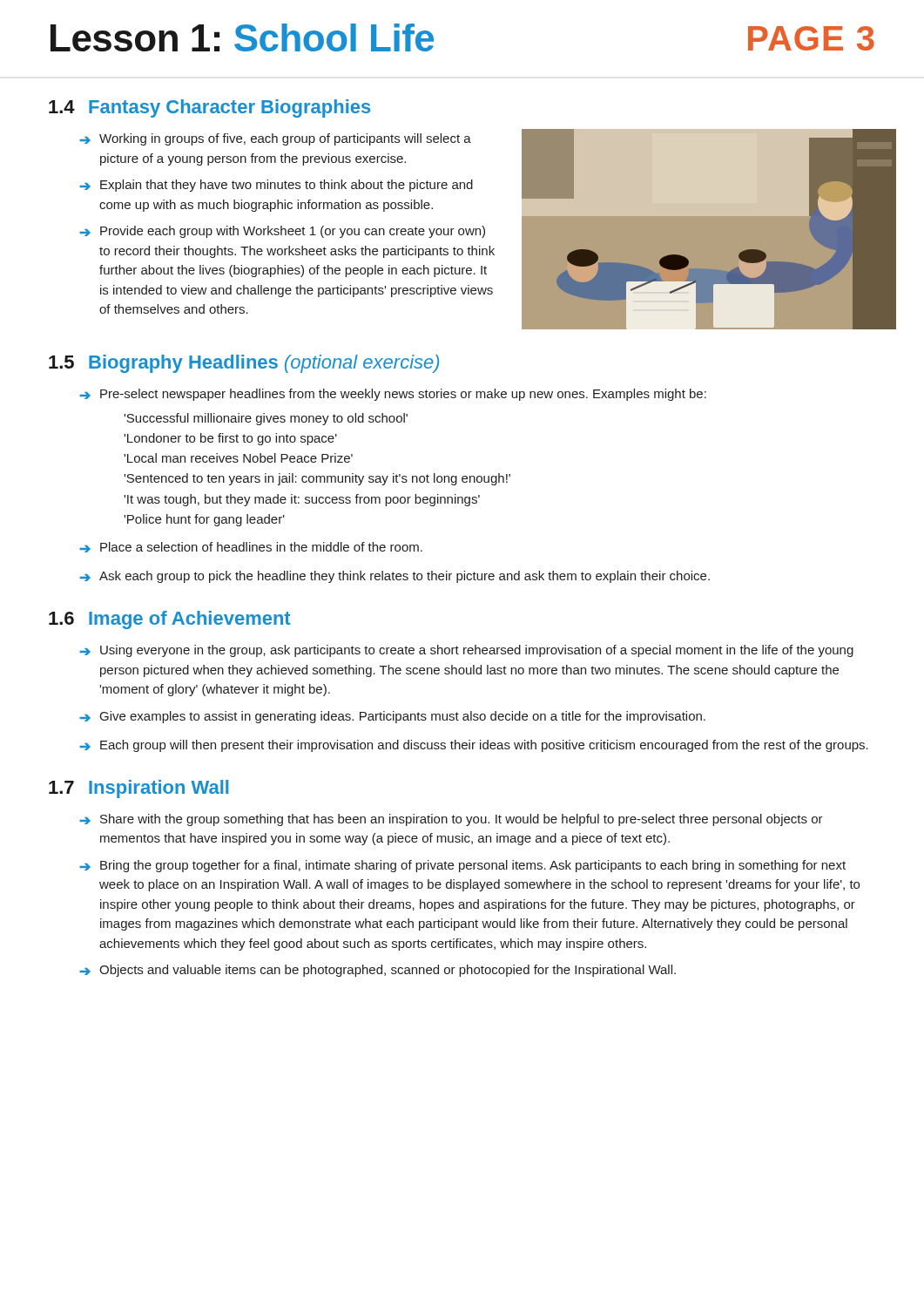Click the passage that begins "➔ Working in groups of five, each"
This screenshot has width=924, height=1307.
coord(288,149)
